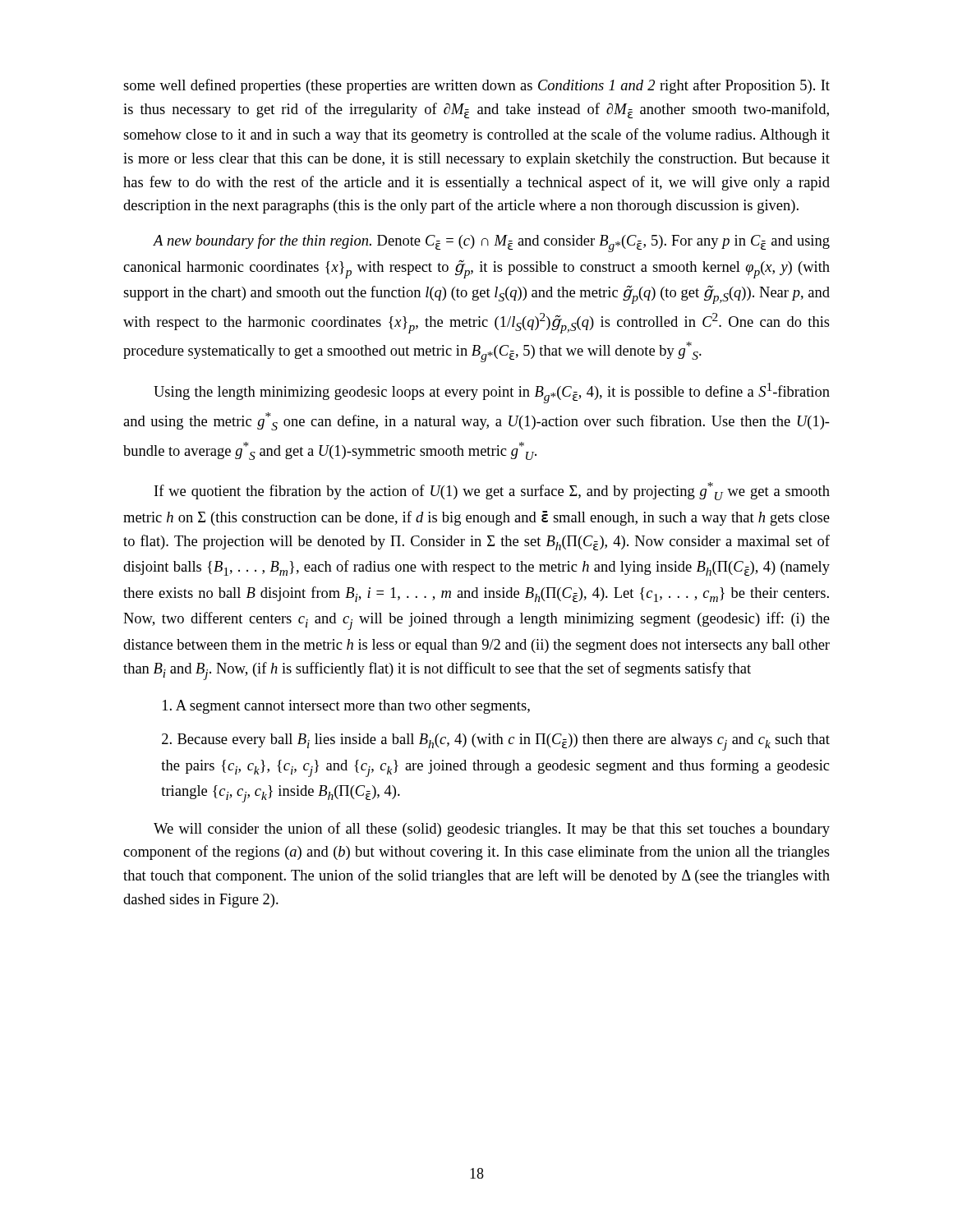
Task: Select the region starting "We will consider the union of all these"
Action: click(x=476, y=864)
